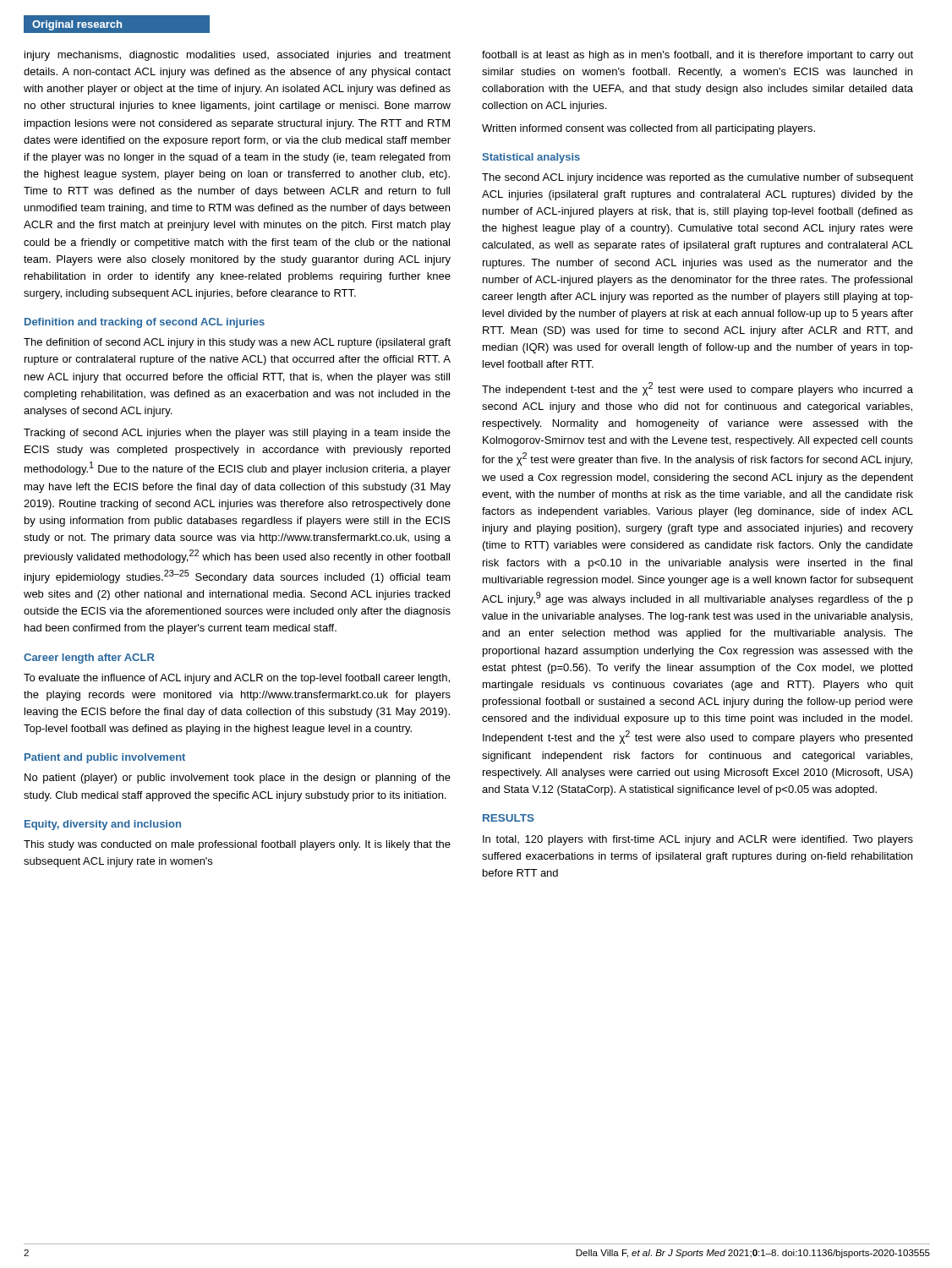This screenshot has width=952, height=1268.
Task: Point to the text starting "Definition and tracking of second ACL injuries"
Action: 237,322
